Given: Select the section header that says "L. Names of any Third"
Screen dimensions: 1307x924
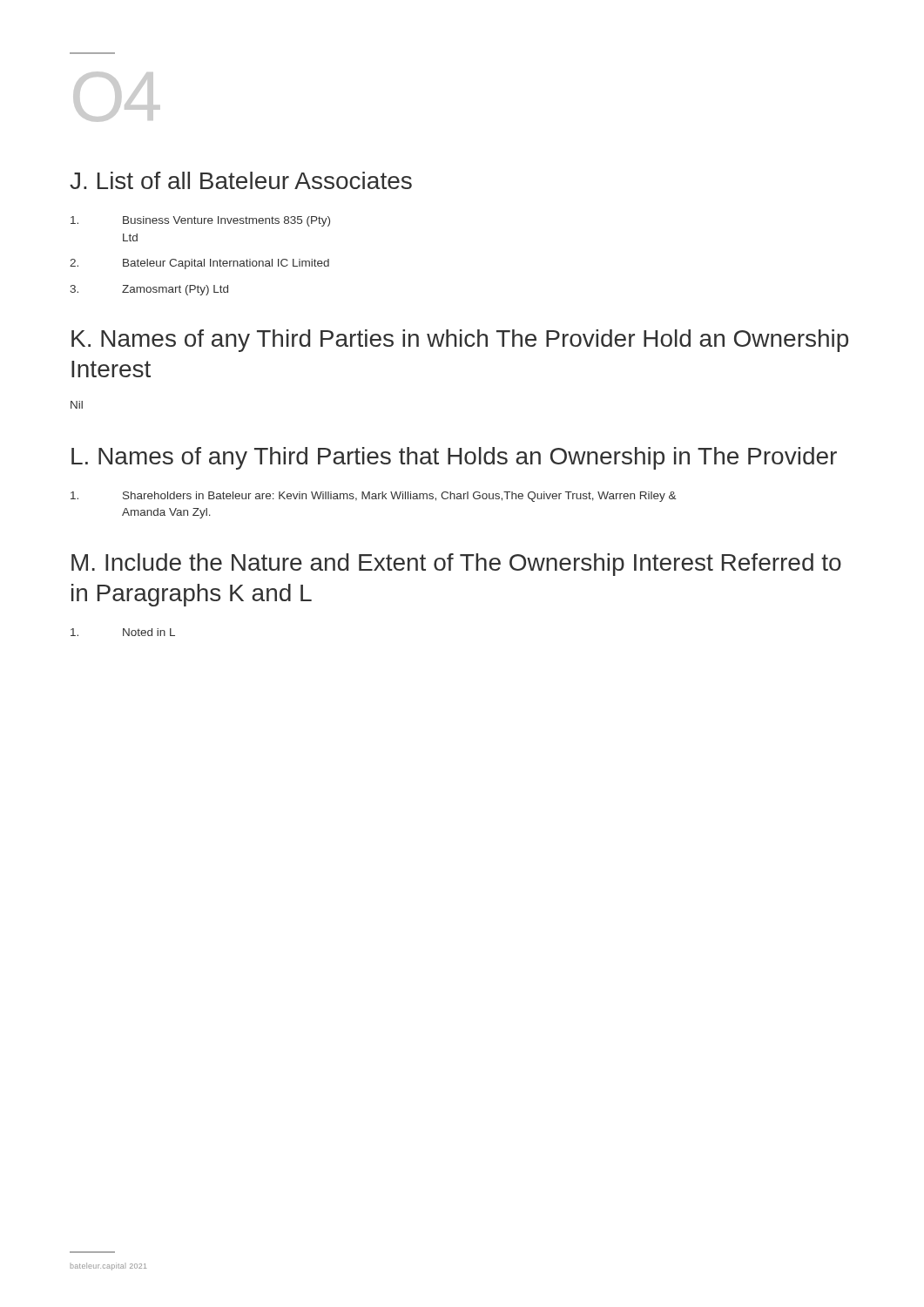Looking at the screenshot, I should click(x=453, y=456).
